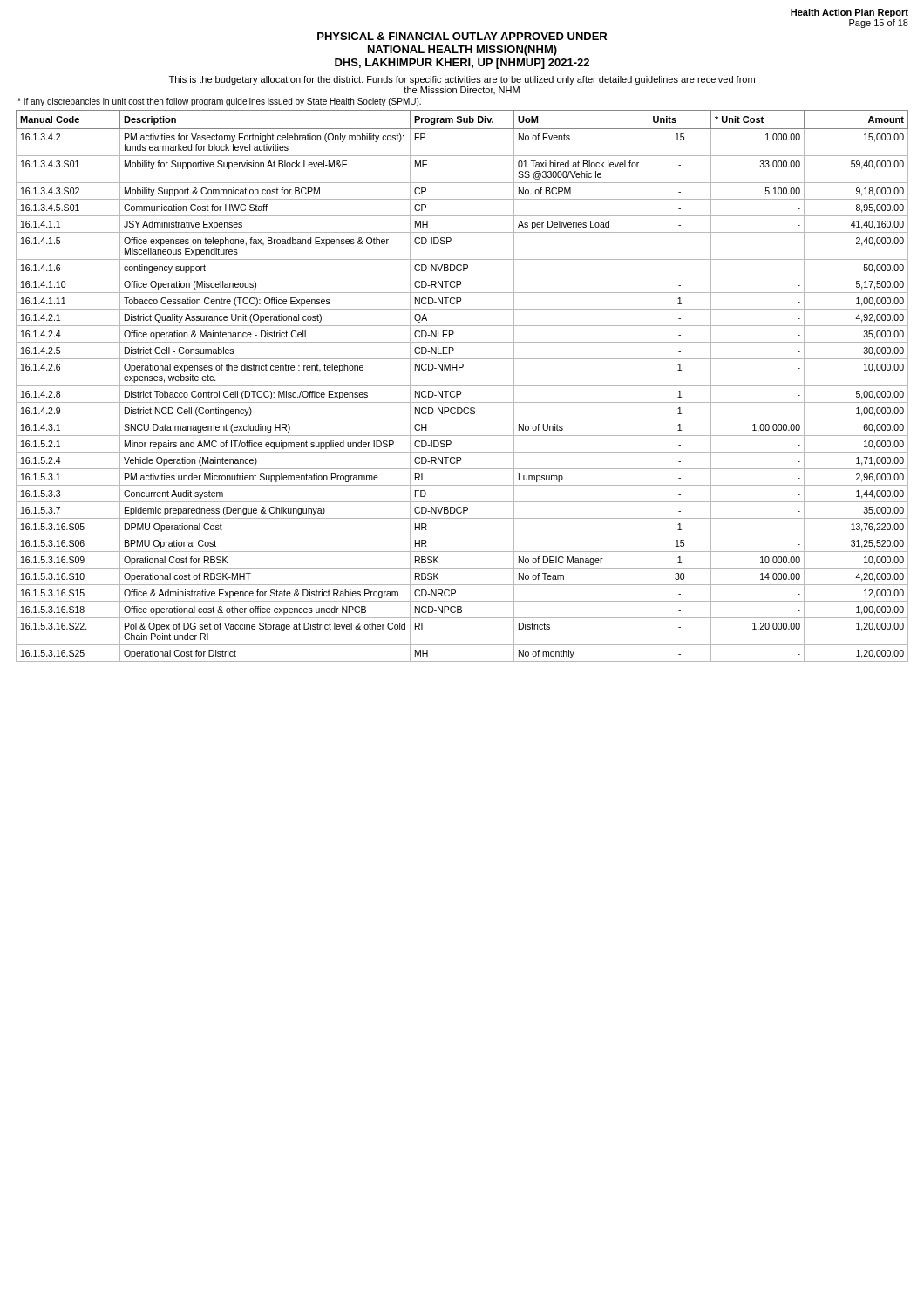Locate the text block that reads "This is the budgetary allocation for the district."

click(462, 85)
